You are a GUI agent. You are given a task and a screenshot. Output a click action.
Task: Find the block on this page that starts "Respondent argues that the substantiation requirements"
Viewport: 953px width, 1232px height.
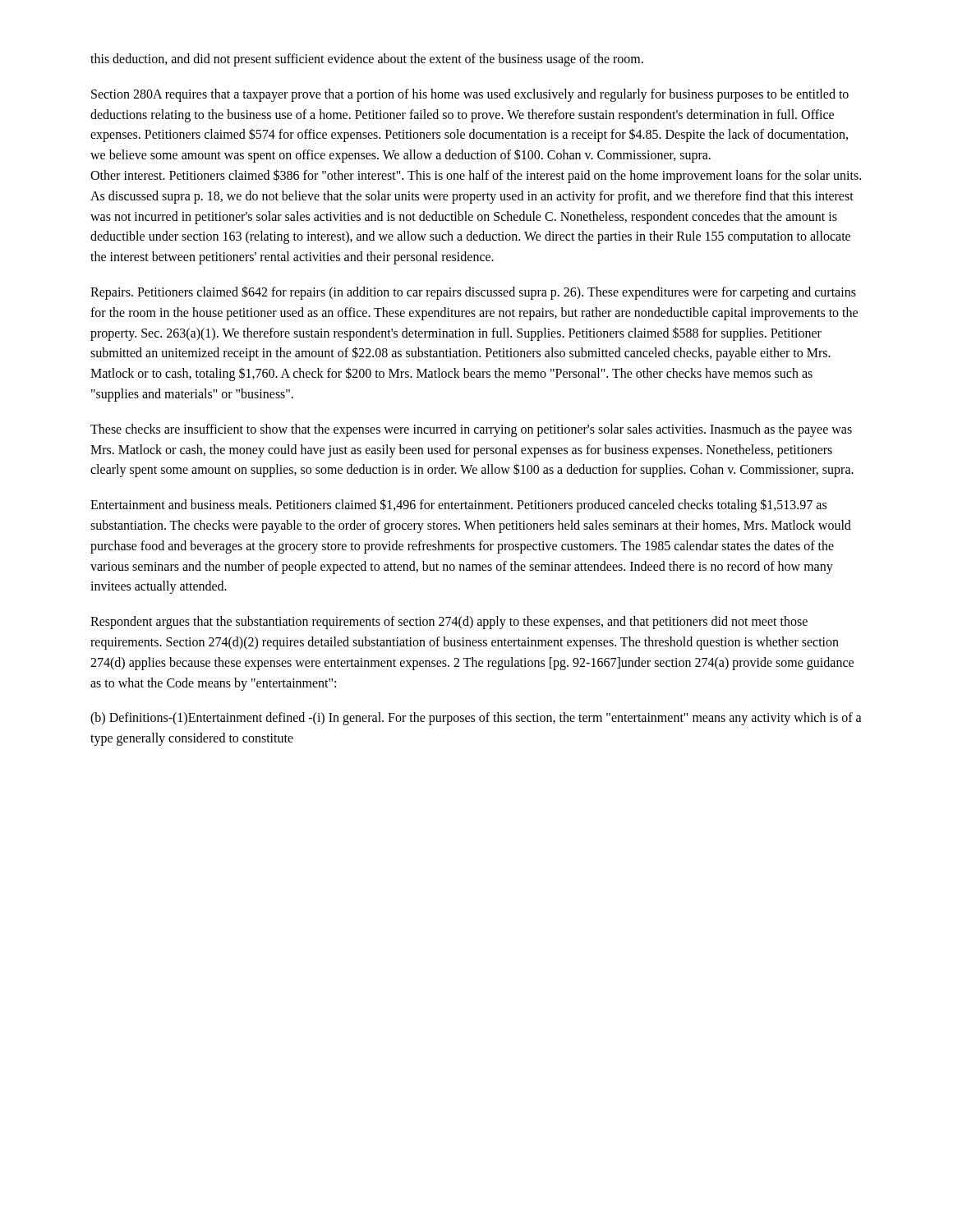tap(472, 652)
